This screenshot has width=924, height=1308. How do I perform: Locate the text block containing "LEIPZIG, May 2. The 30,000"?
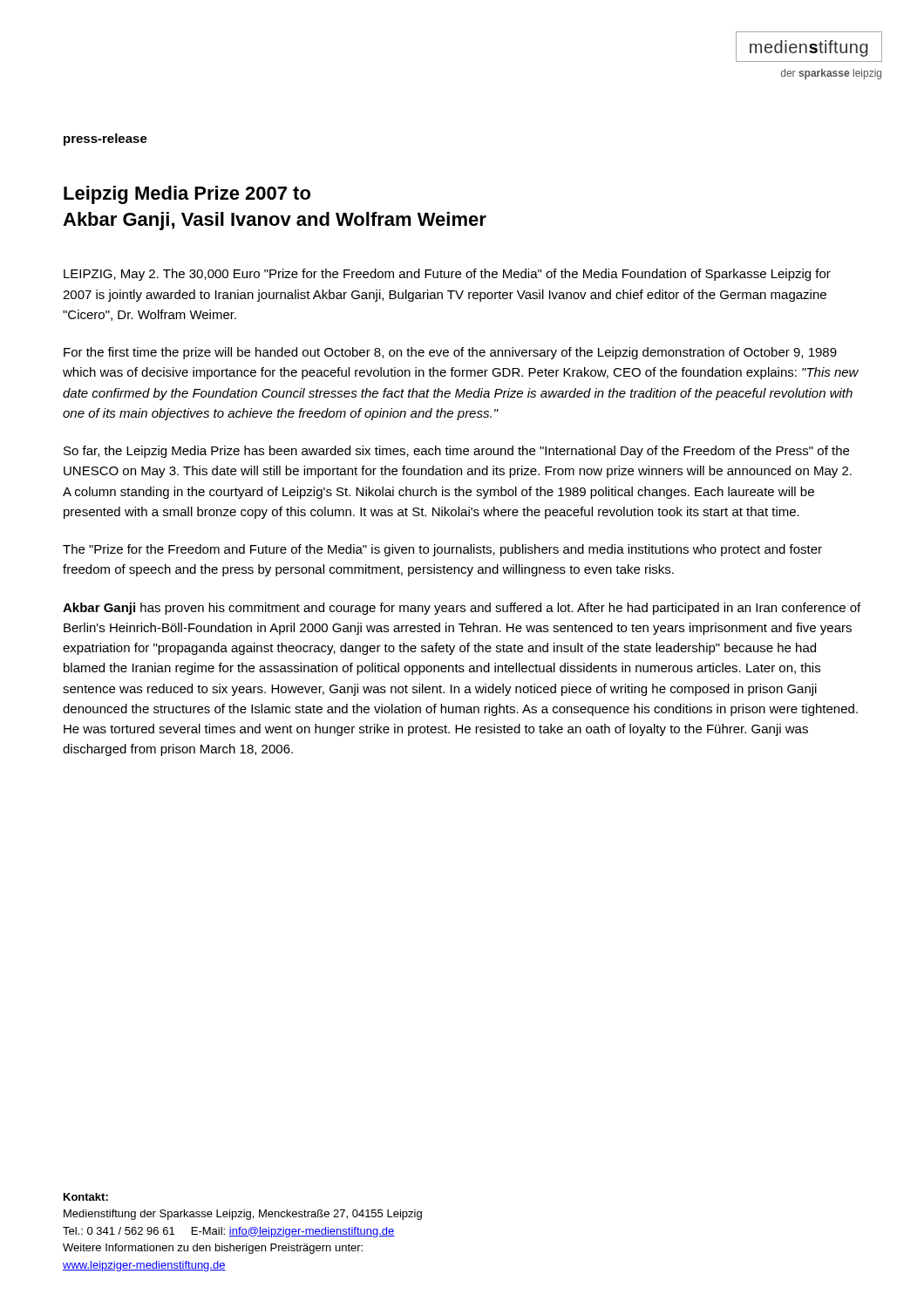447,294
